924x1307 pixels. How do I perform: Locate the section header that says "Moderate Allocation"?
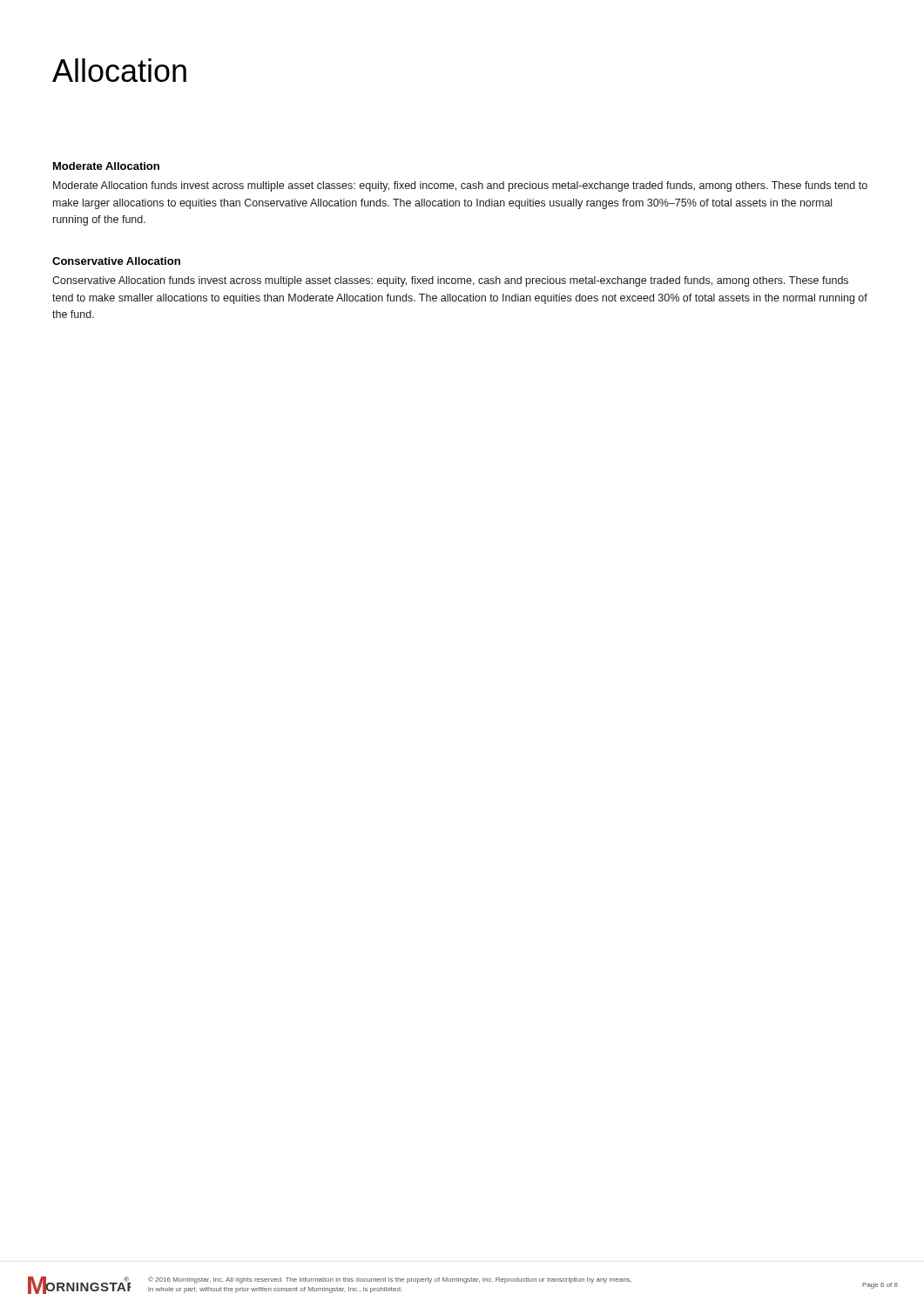(x=106, y=166)
